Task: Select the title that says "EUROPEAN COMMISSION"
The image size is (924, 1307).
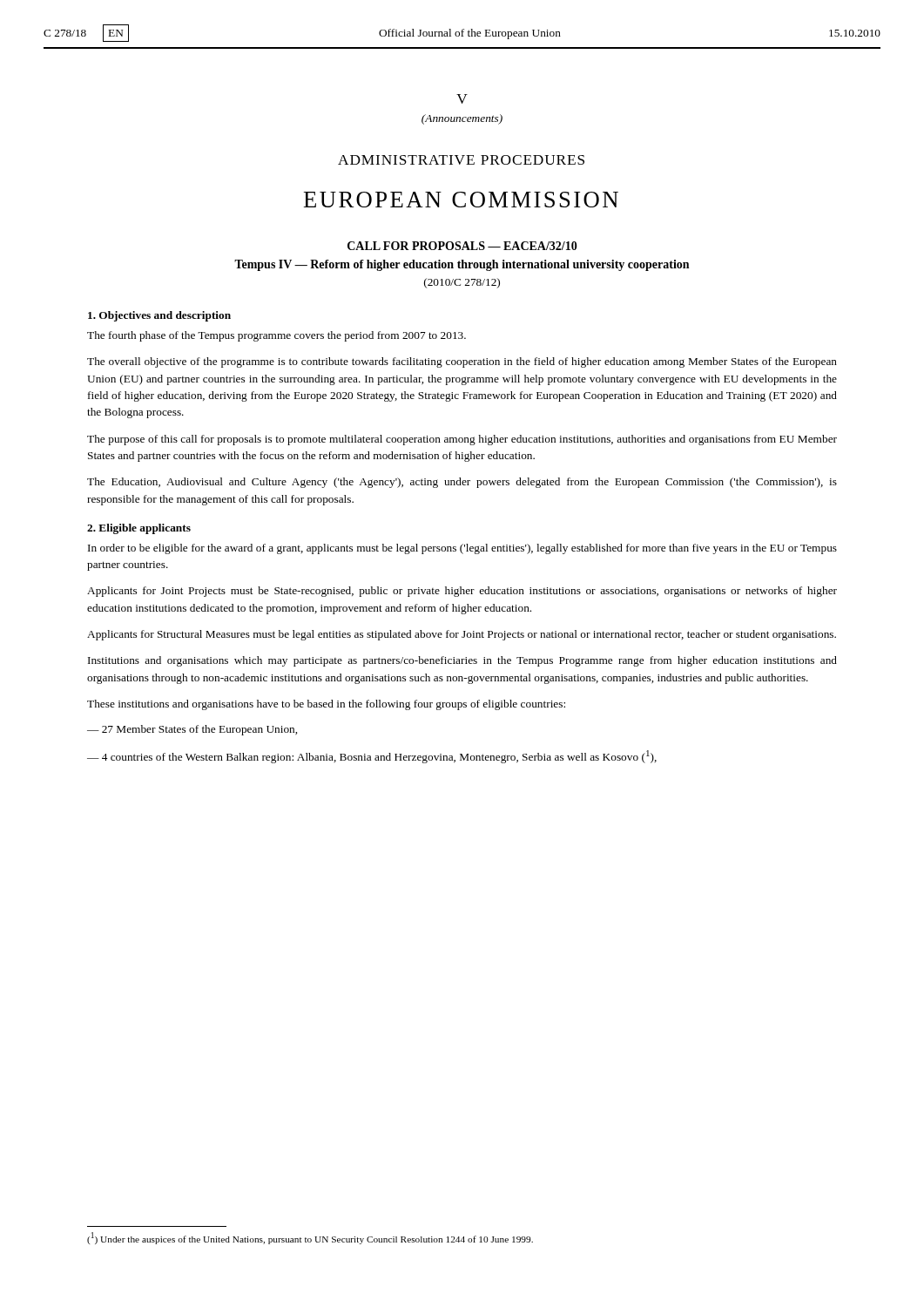Action: click(462, 200)
